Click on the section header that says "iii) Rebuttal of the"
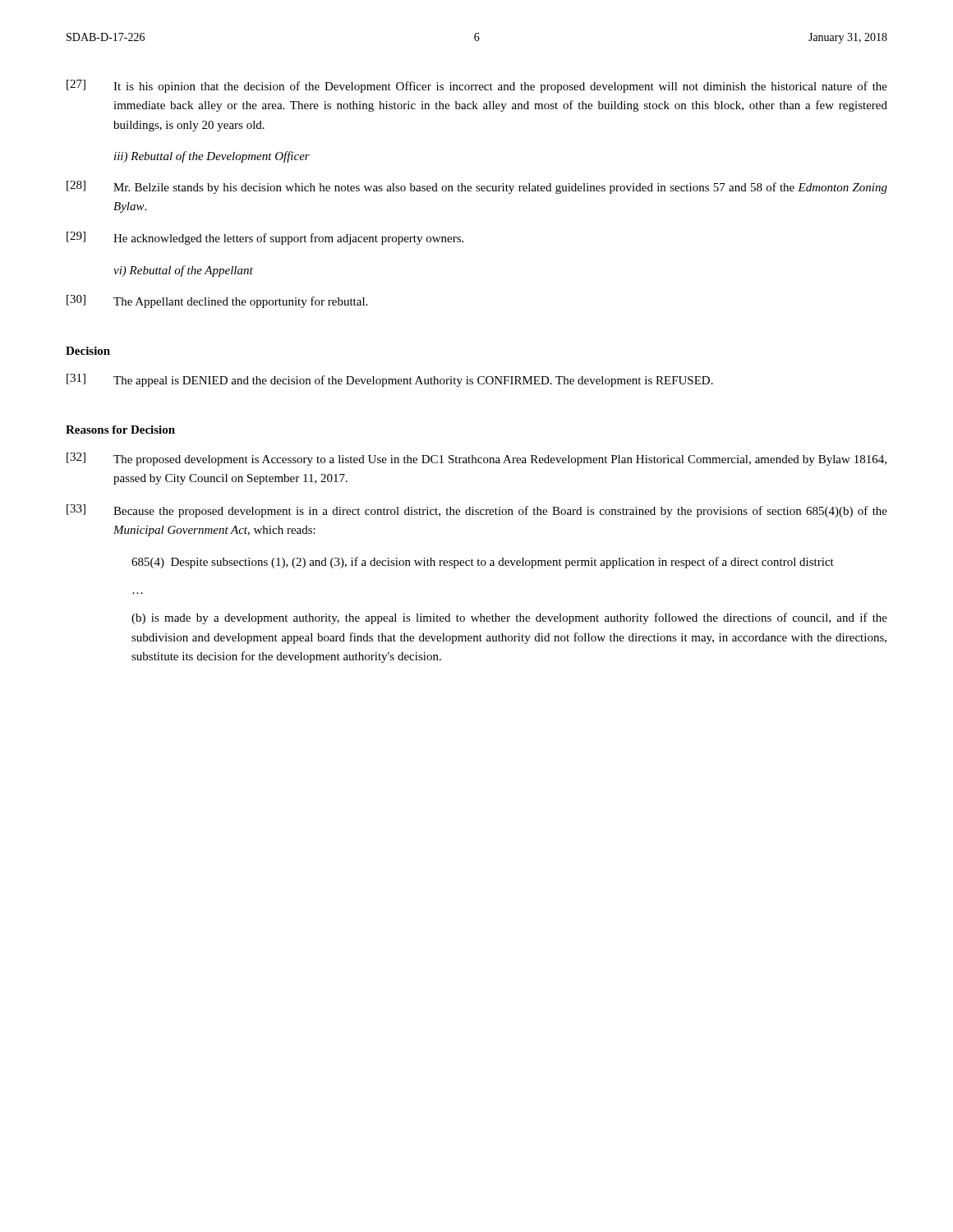Viewport: 953px width, 1232px height. point(211,156)
